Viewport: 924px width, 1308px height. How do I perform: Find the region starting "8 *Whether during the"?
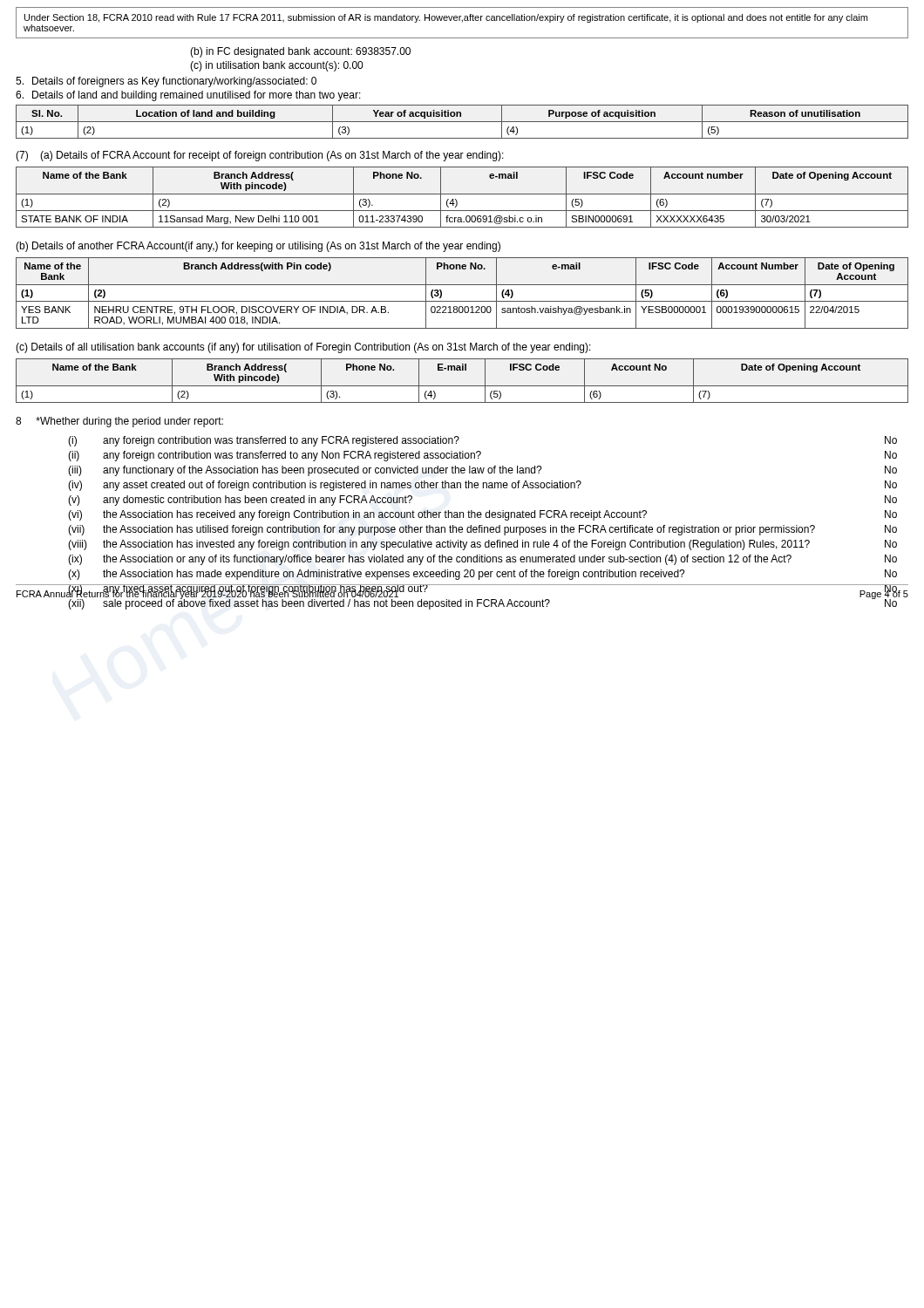120,421
